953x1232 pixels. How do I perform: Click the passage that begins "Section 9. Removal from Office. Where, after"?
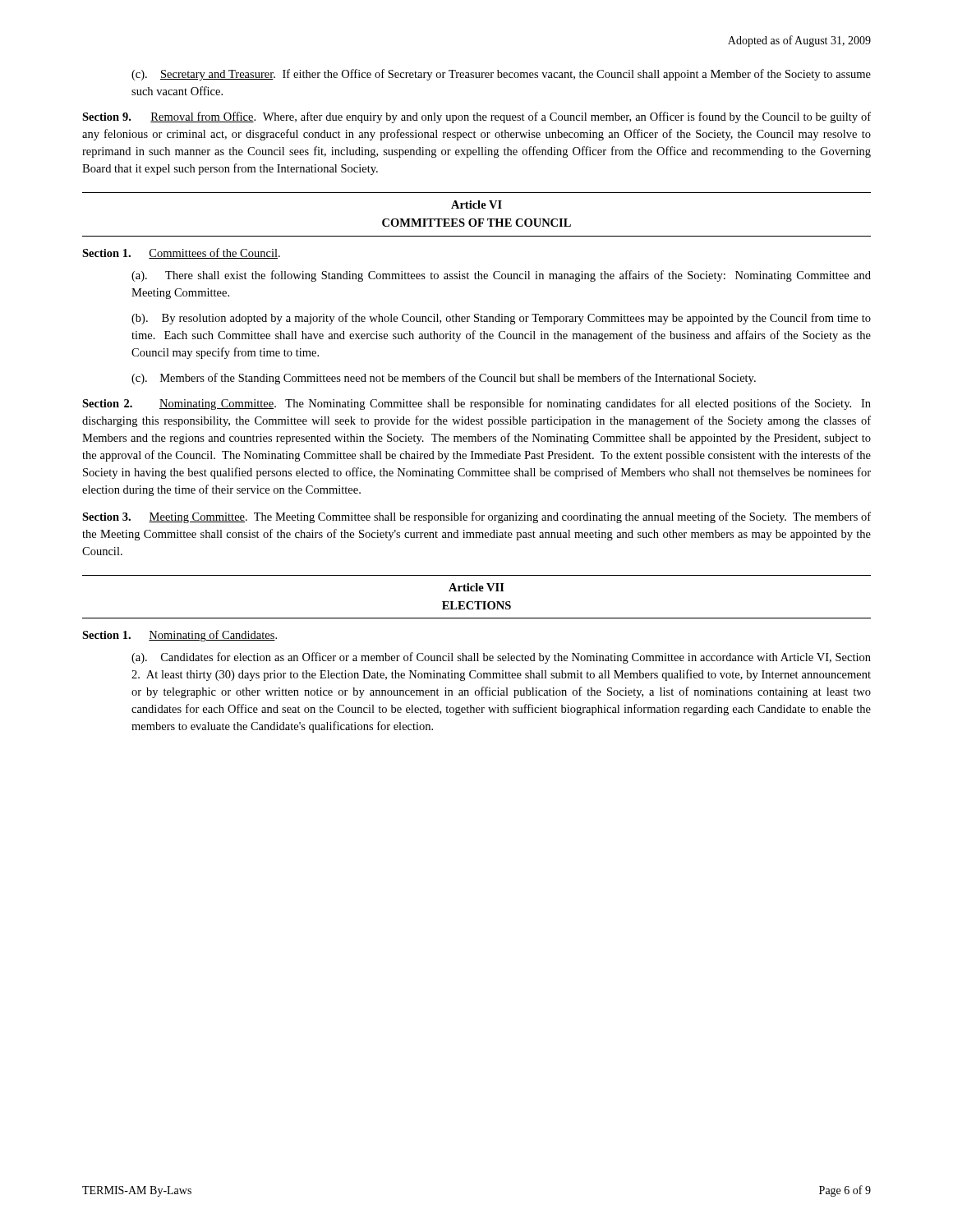pyautogui.click(x=476, y=143)
